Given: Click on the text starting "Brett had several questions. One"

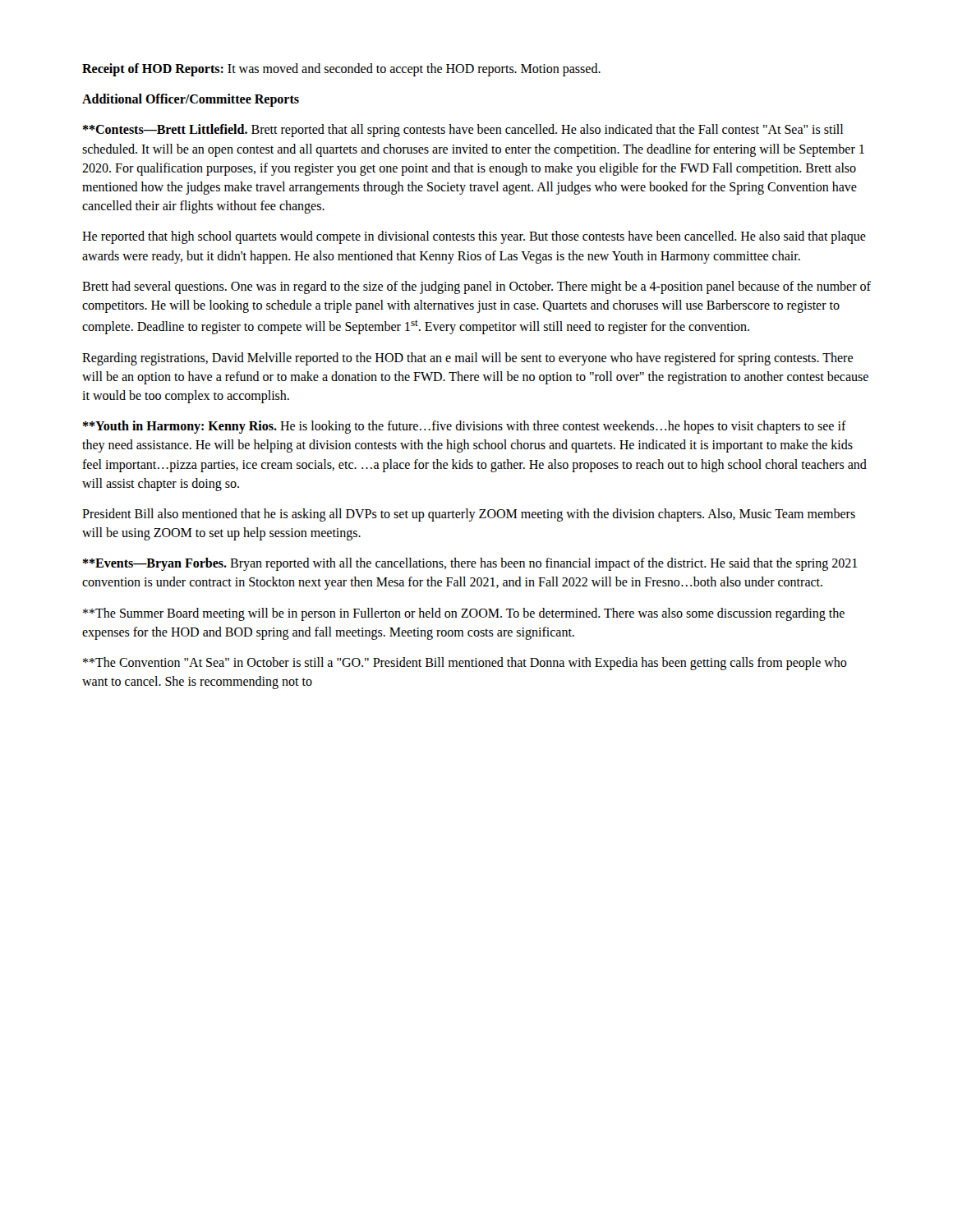Looking at the screenshot, I should [x=476, y=307].
